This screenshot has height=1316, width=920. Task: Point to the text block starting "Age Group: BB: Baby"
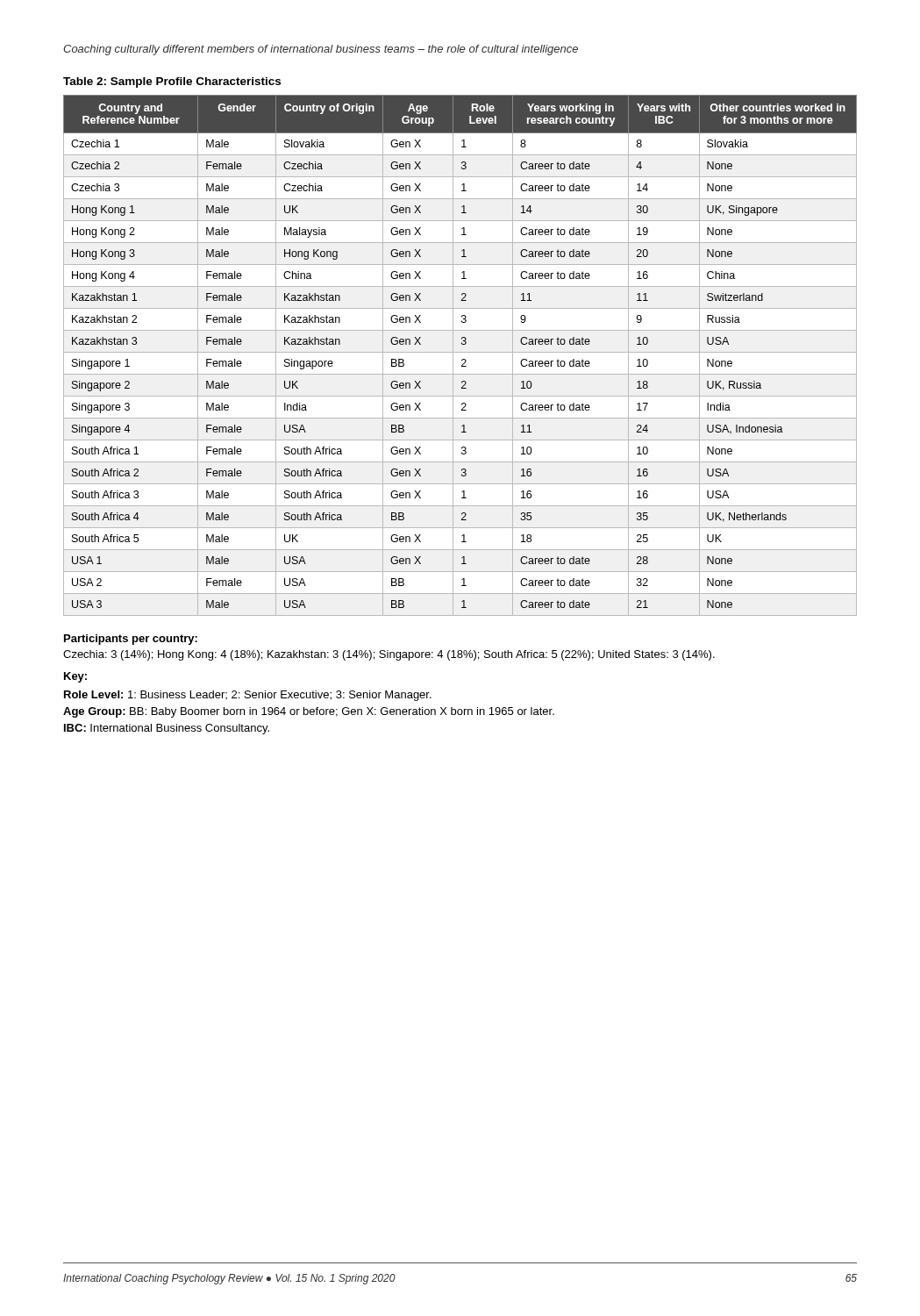(x=309, y=711)
